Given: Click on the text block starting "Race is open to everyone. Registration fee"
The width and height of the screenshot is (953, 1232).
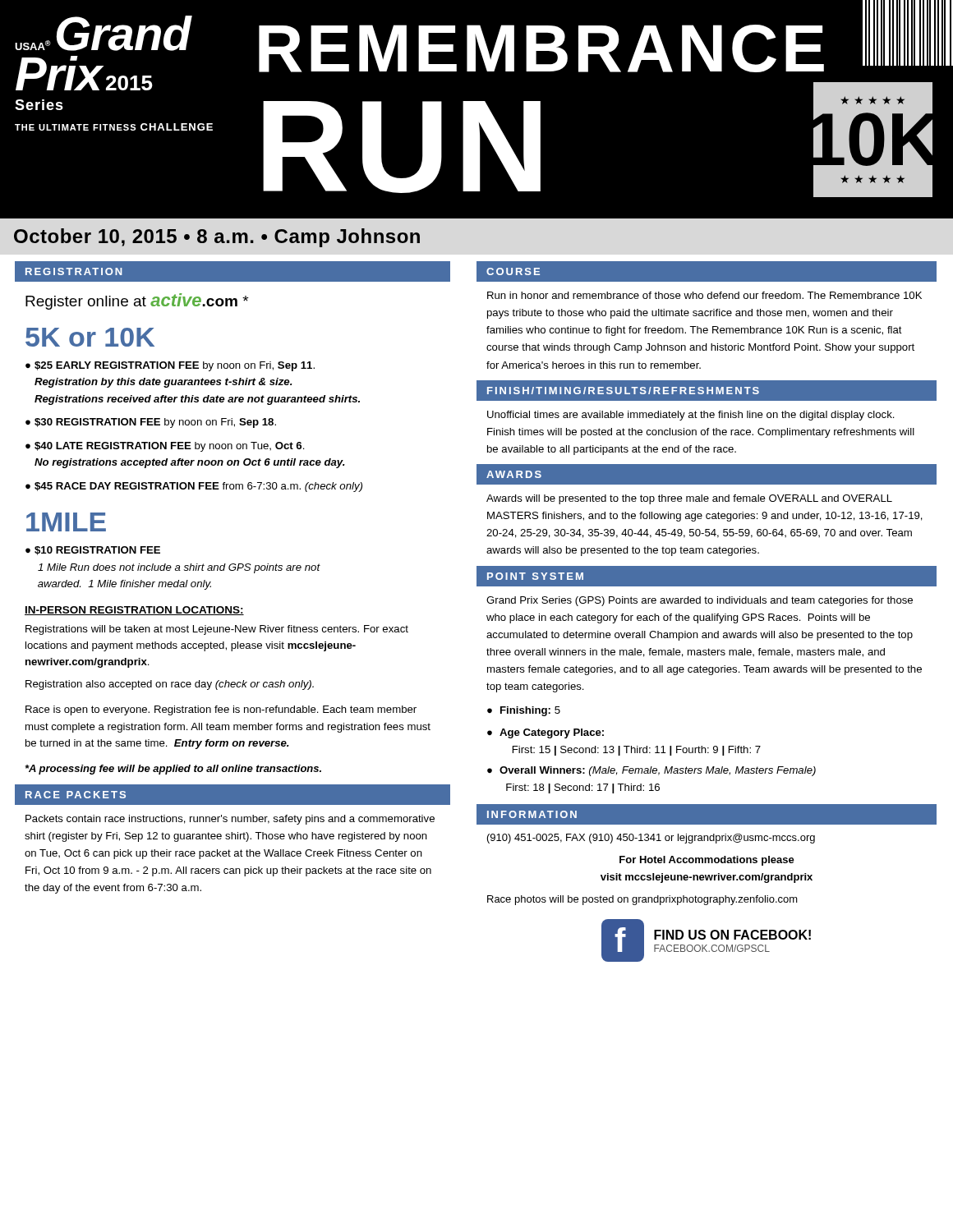Looking at the screenshot, I should coord(228,726).
